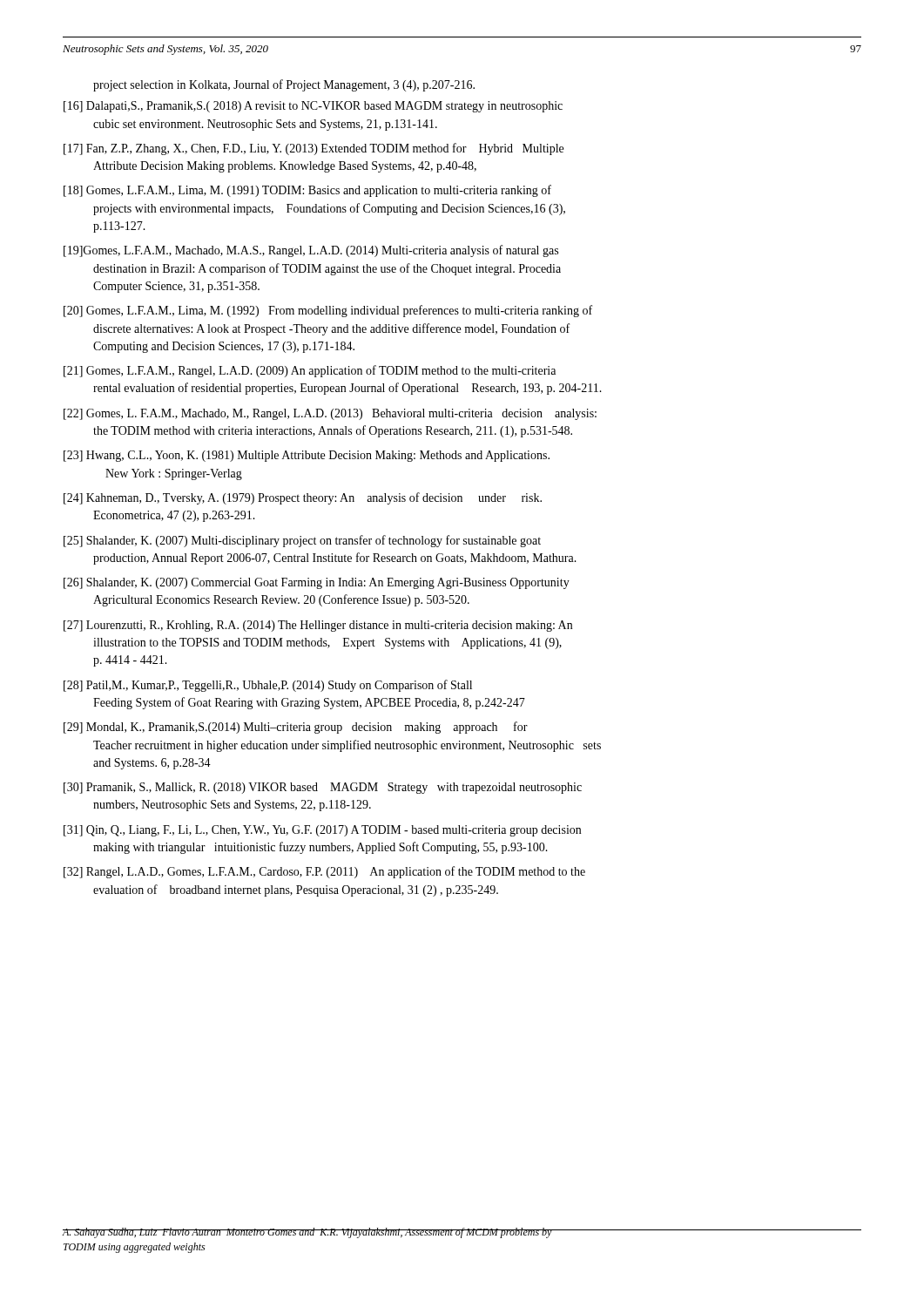Screen dimensions: 1307x924
Task: Point to the block beginning "[30] Pramanik, S., Mallick, R."
Action: 462,797
